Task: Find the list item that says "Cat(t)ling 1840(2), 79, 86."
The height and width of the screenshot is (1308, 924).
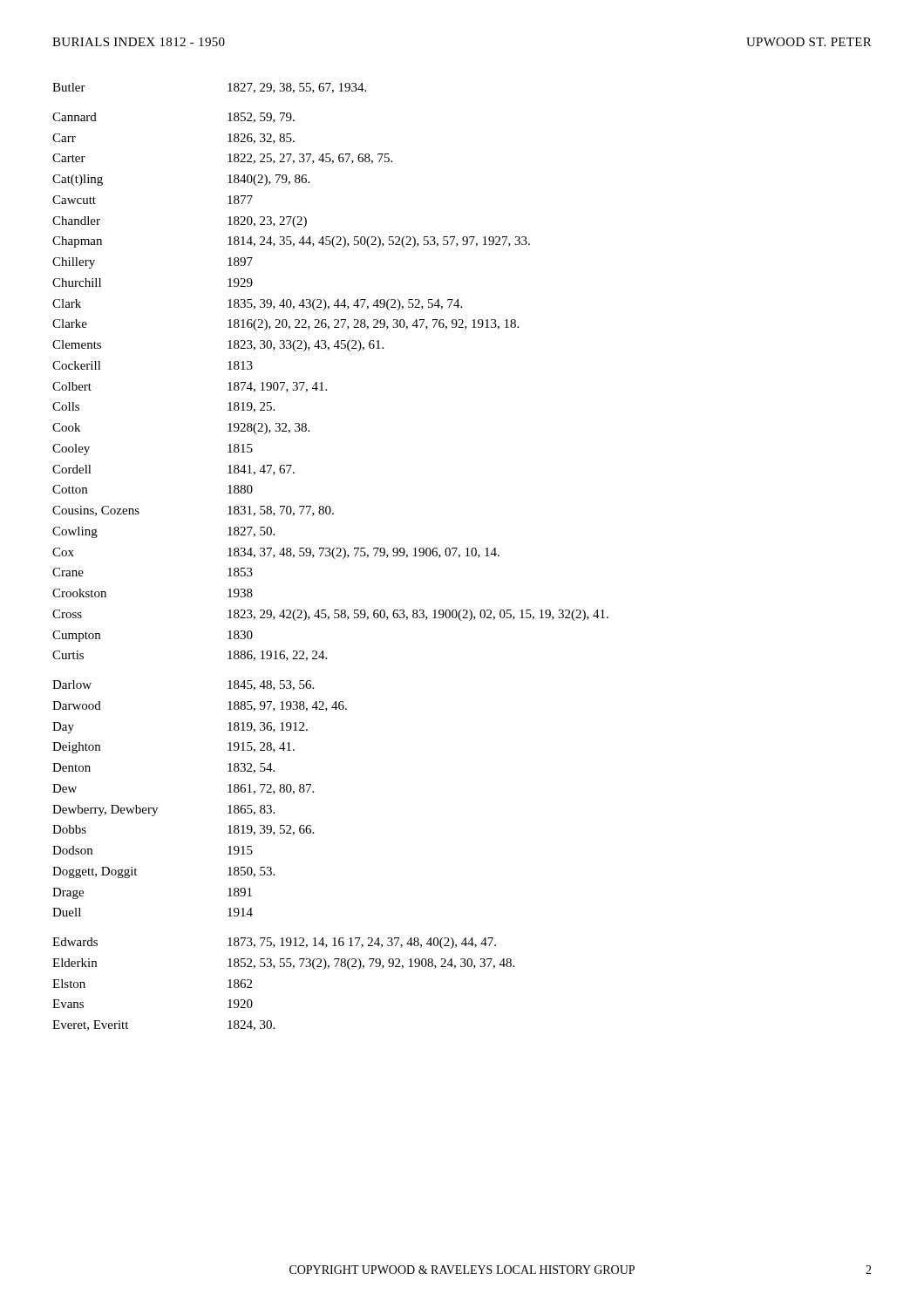Action: [82, 180]
